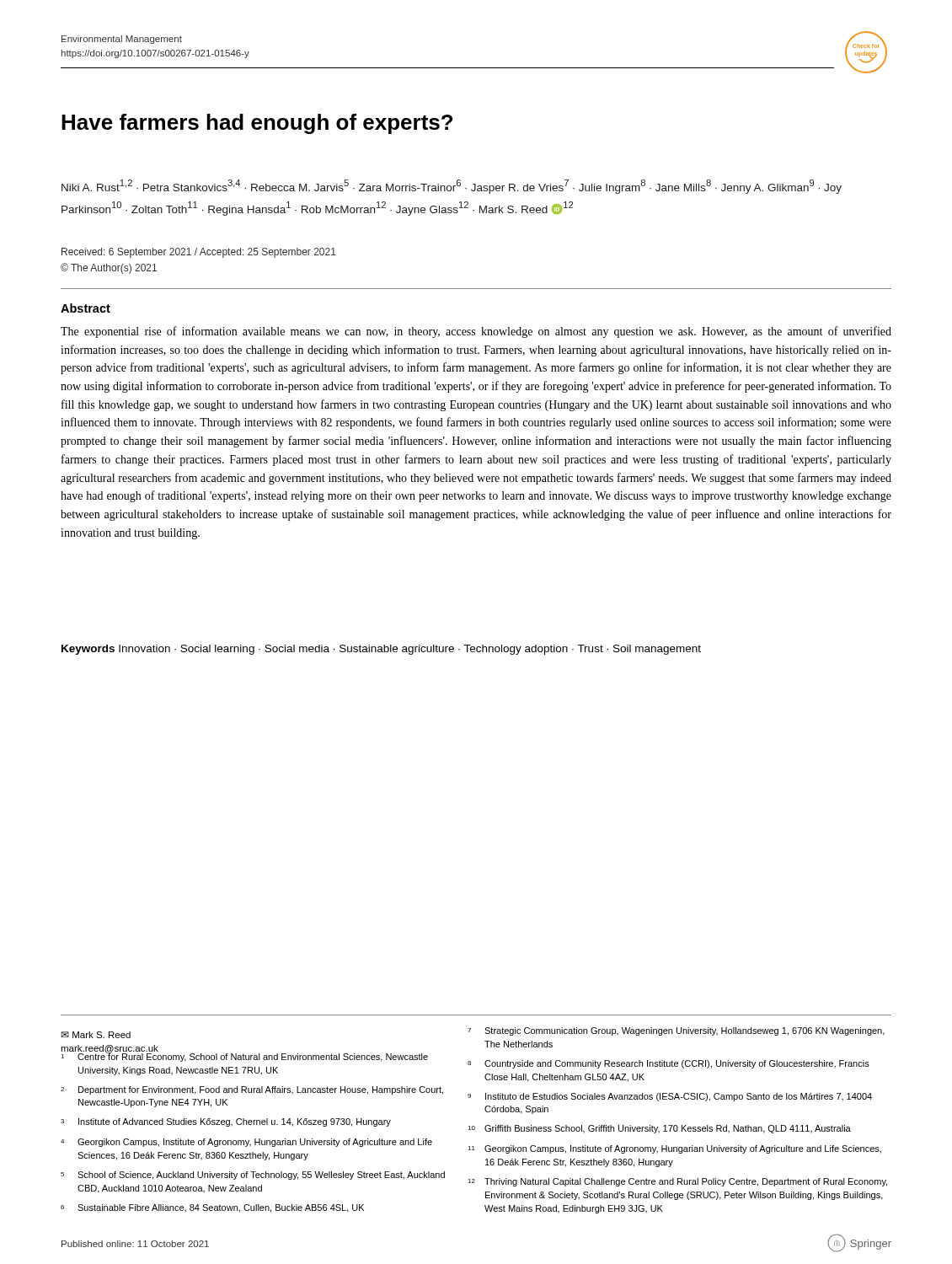952x1264 pixels.
Task: Where is the passage that starts "5 School of Science, Auckland University of"?
Action: tap(254, 1182)
